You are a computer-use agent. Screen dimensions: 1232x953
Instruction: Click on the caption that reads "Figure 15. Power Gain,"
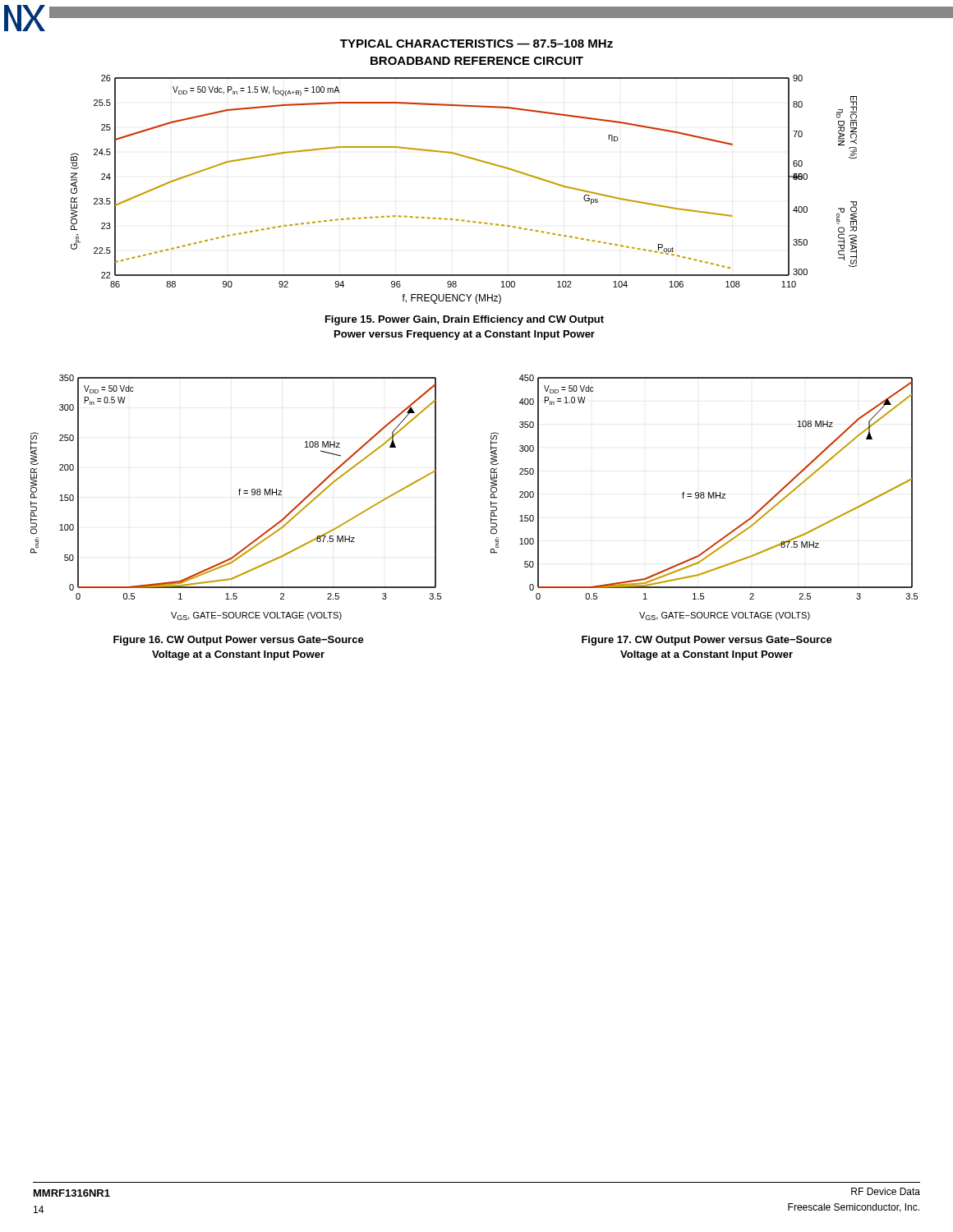[x=464, y=327]
